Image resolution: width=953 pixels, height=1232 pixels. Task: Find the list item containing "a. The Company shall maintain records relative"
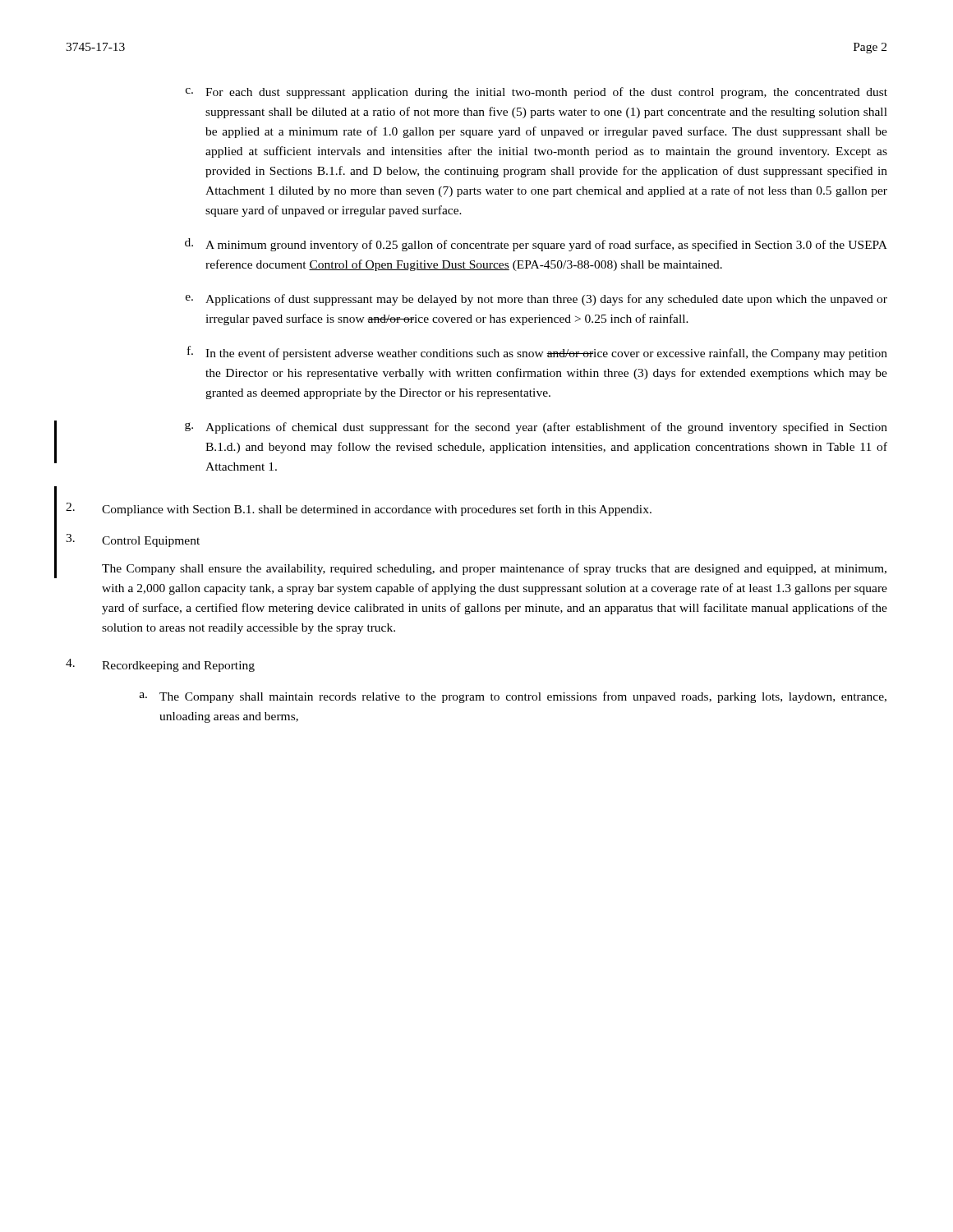pos(495,707)
